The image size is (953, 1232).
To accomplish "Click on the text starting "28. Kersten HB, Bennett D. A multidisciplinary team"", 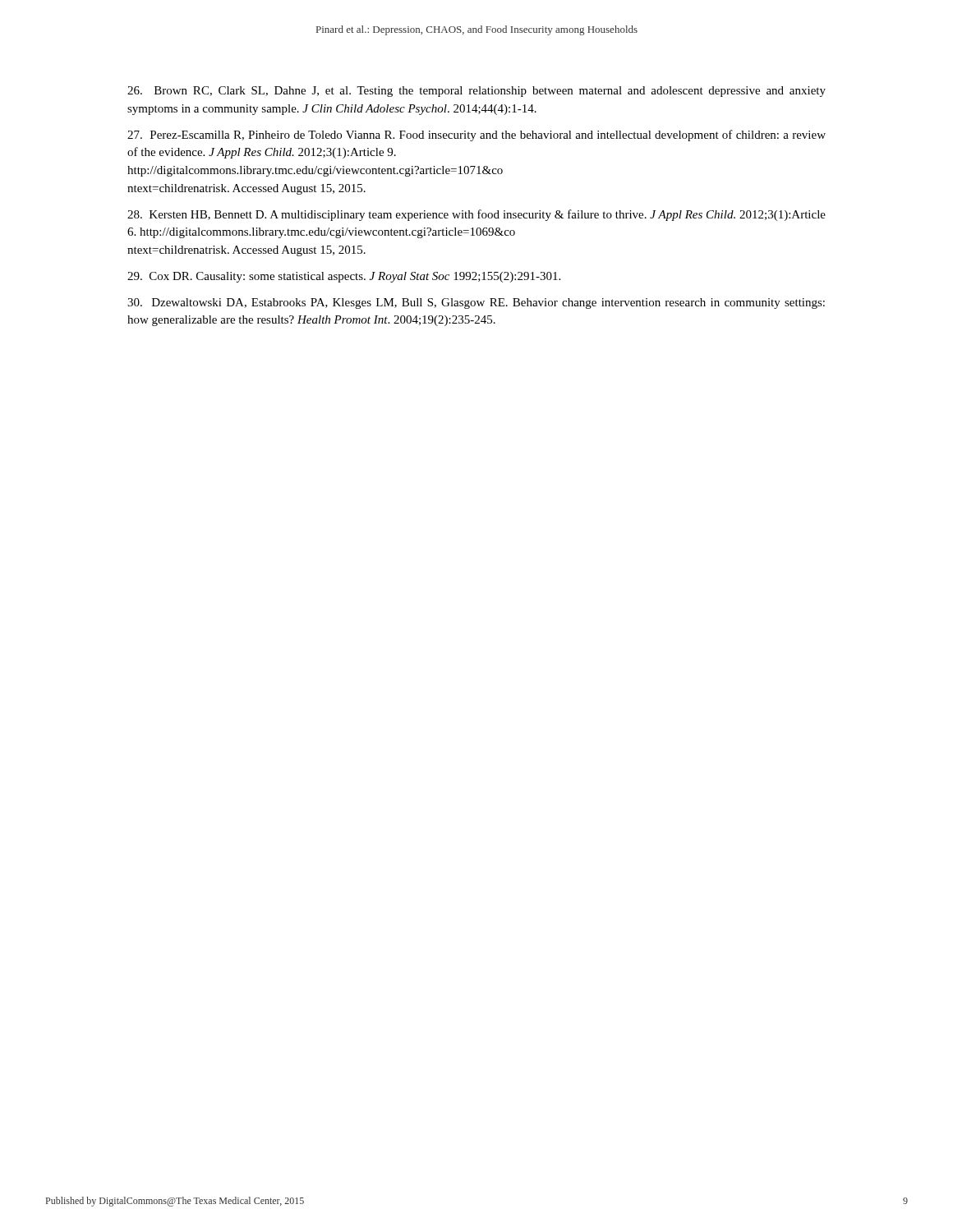I will (x=476, y=233).
